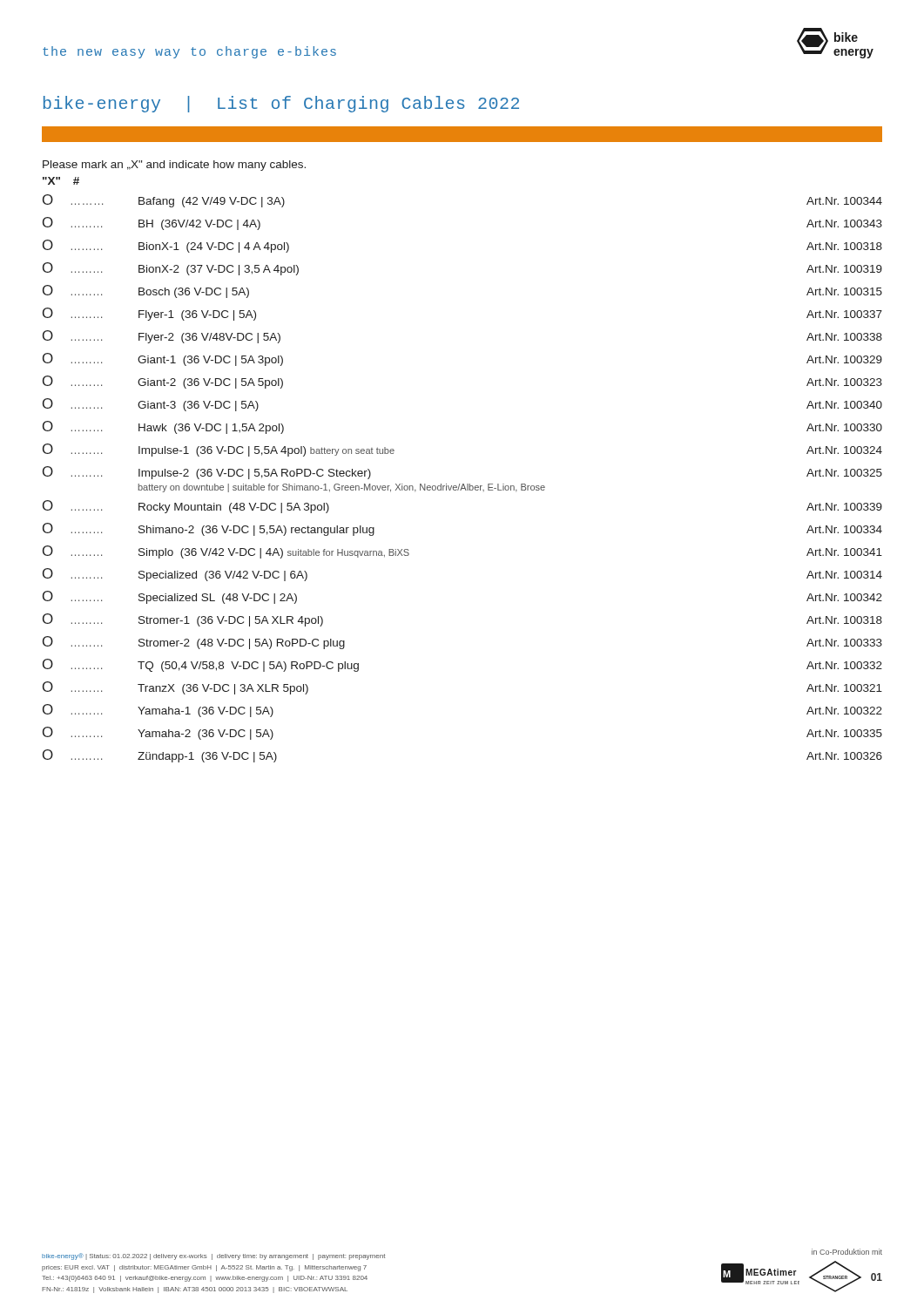Screen dimensions: 1307x924
Task: Point to the block beginning "O ……… Flyer-2 (36"
Action: 47,339
